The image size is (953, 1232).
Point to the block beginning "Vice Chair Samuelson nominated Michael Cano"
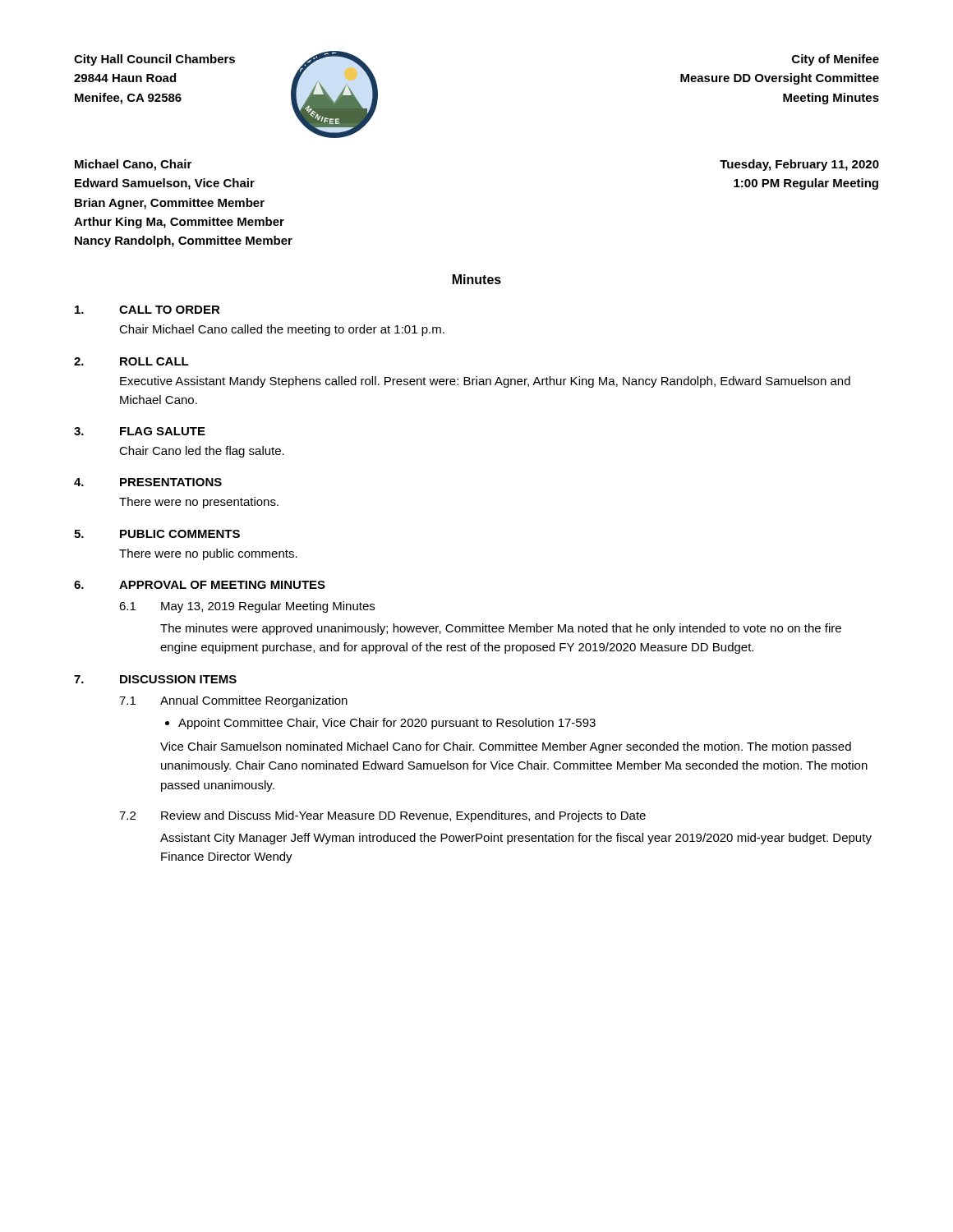514,765
